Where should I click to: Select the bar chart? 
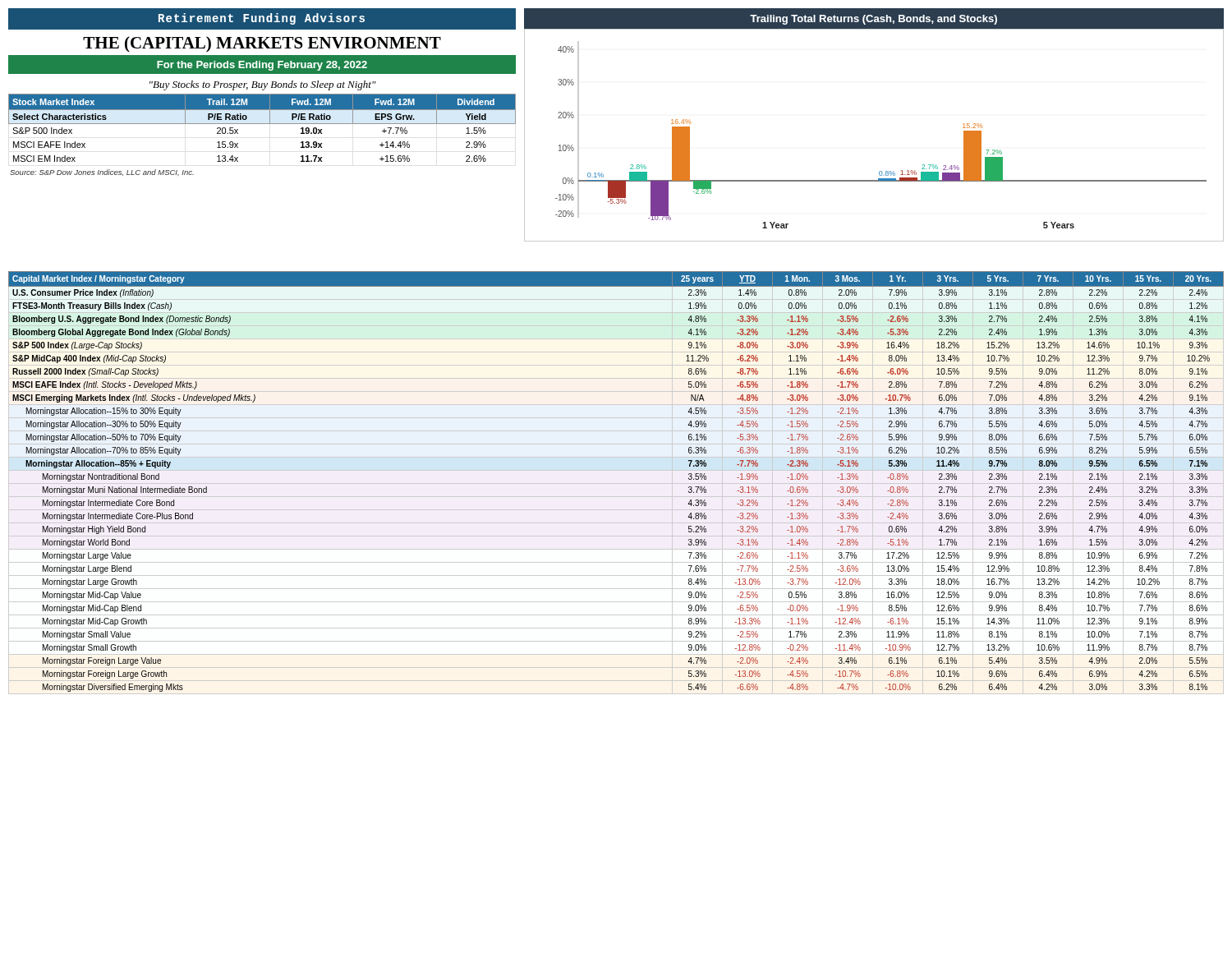click(x=874, y=135)
